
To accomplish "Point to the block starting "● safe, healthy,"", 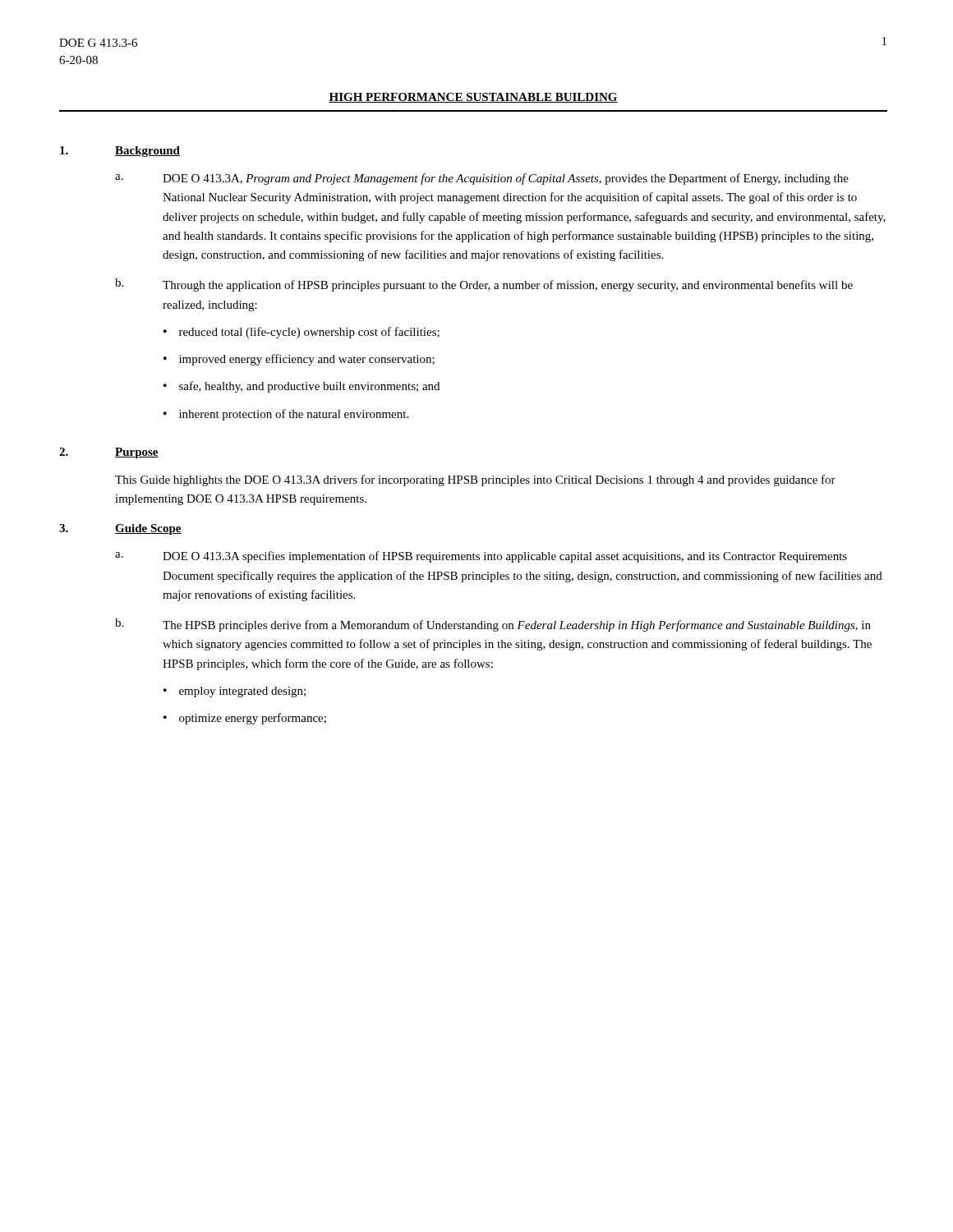I will pos(301,387).
